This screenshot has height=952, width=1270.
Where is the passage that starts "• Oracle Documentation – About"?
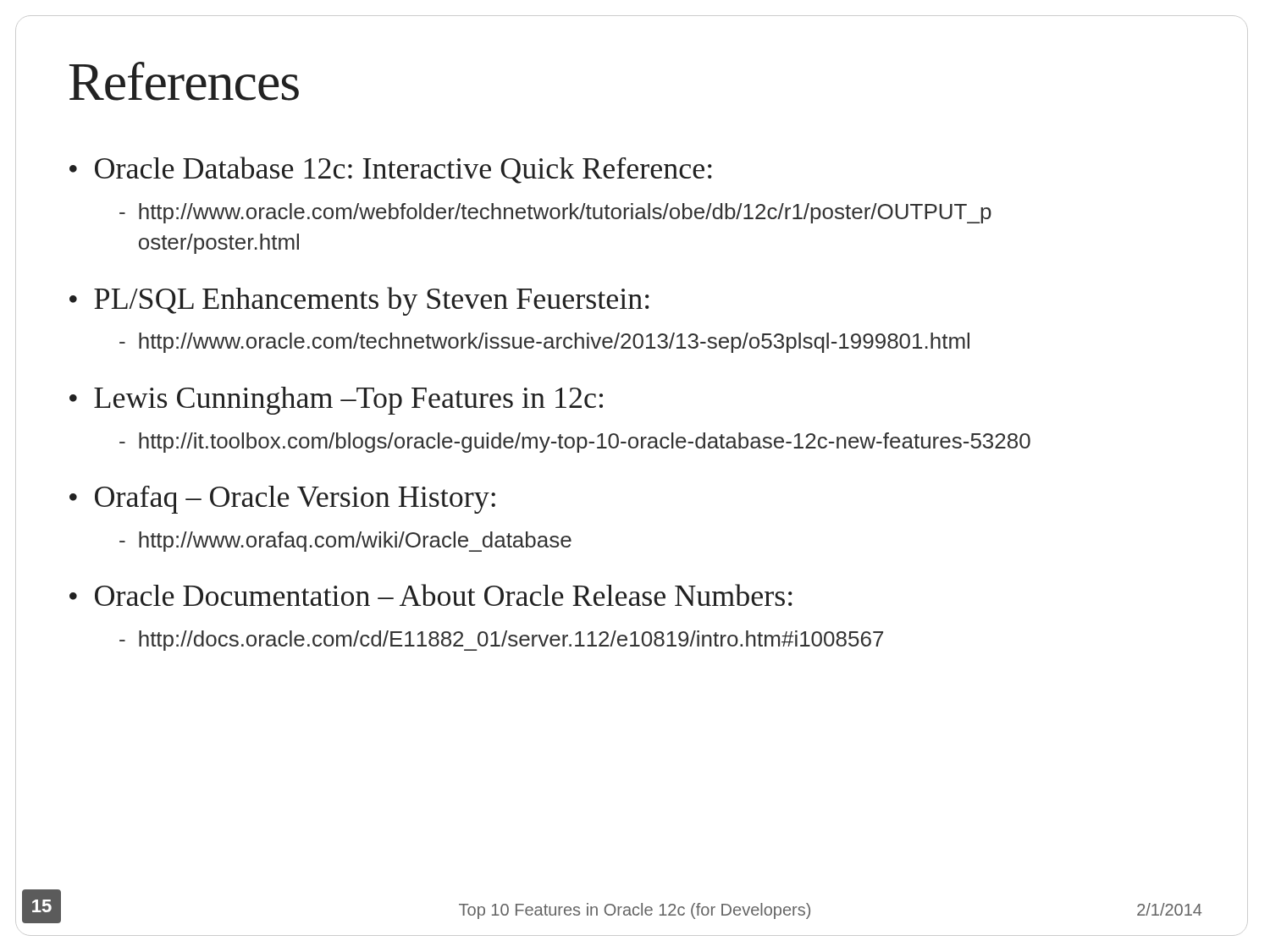(x=431, y=596)
